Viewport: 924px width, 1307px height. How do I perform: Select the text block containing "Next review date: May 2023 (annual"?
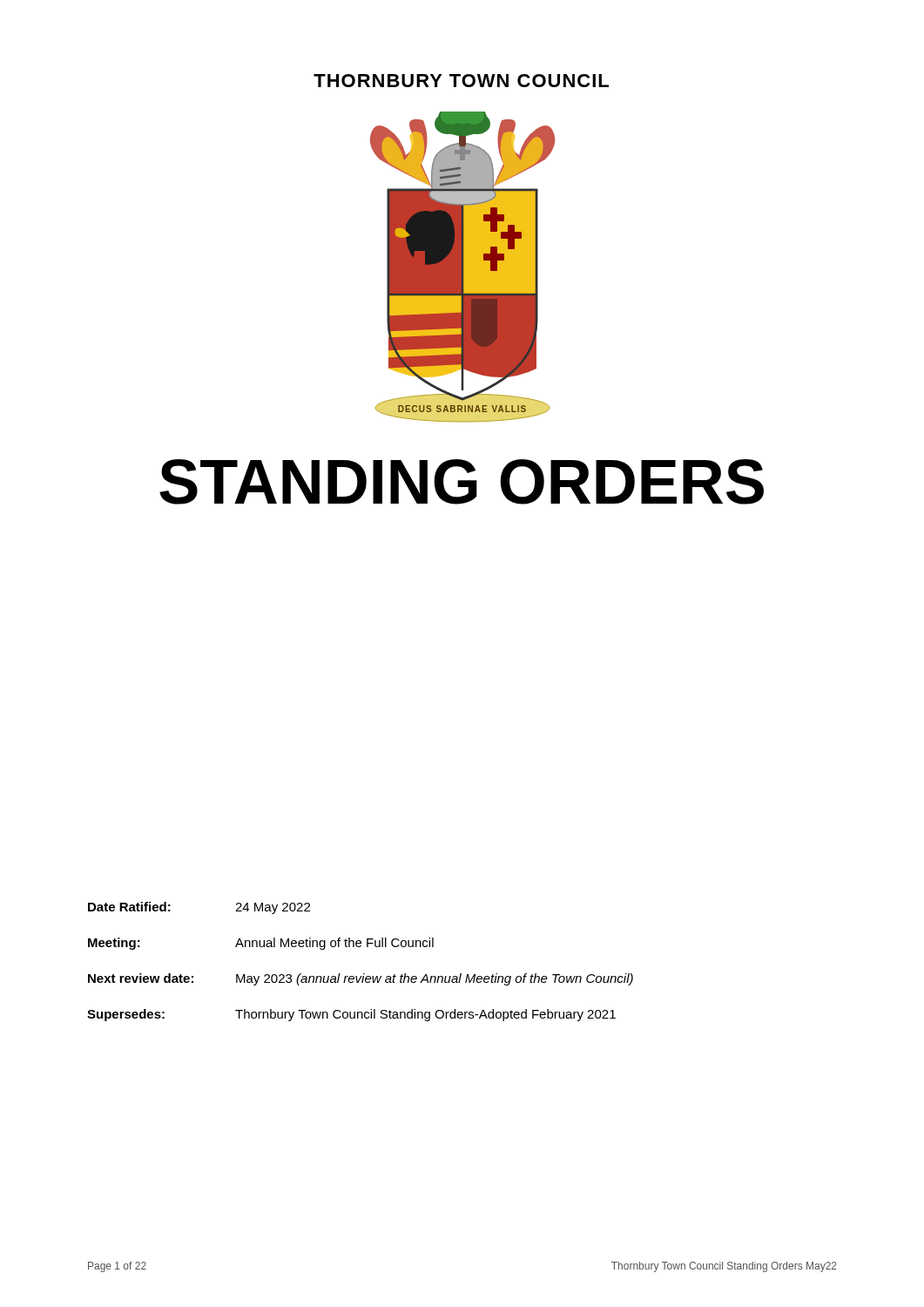pyautogui.click(x=462, y=978)
